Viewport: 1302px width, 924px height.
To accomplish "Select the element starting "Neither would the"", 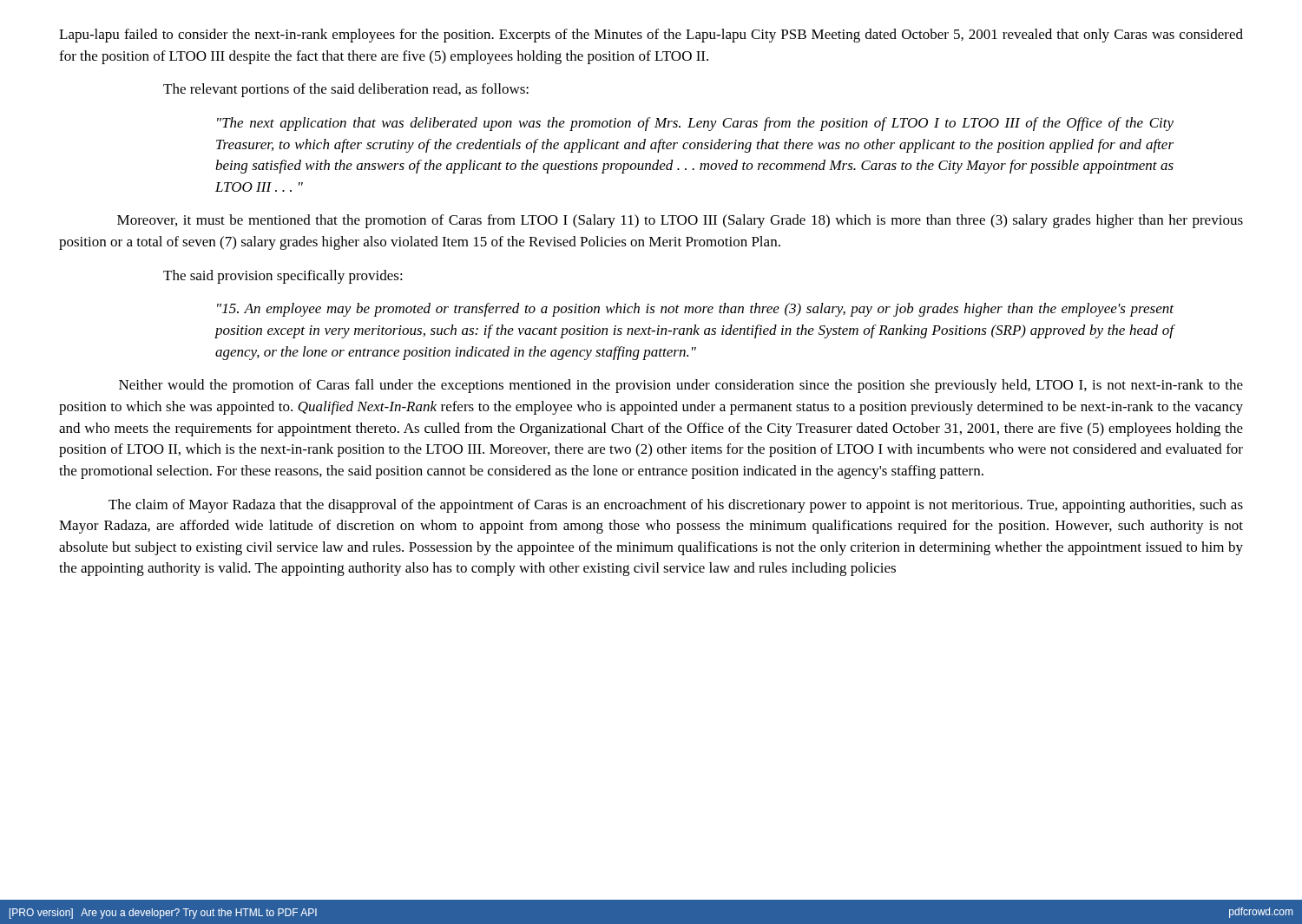I will click(651, 428).
